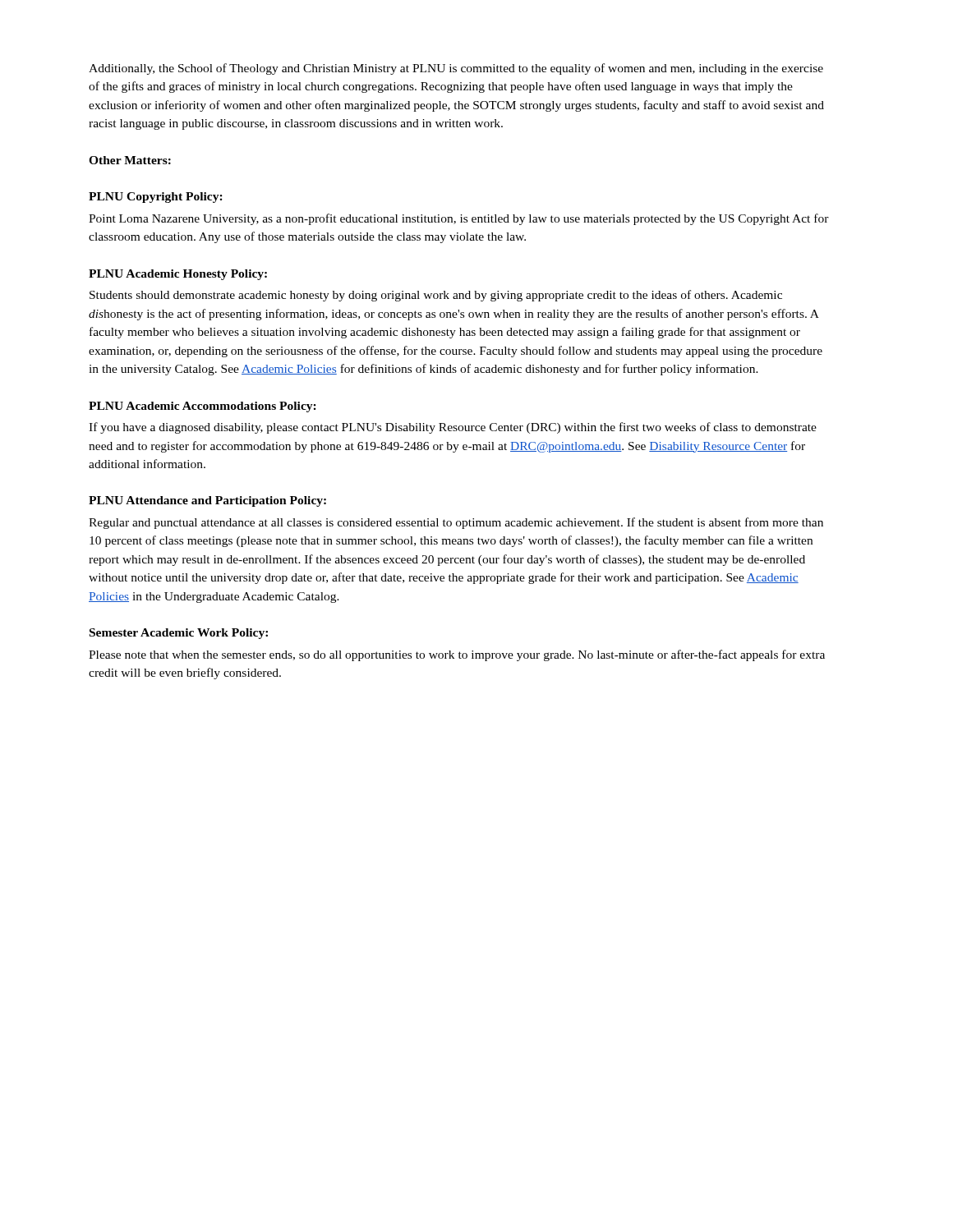953x1232 pixels.
Task: Point to the region starting "PLNU Attendance and Participation Policy:"
Action: [207, 501]
